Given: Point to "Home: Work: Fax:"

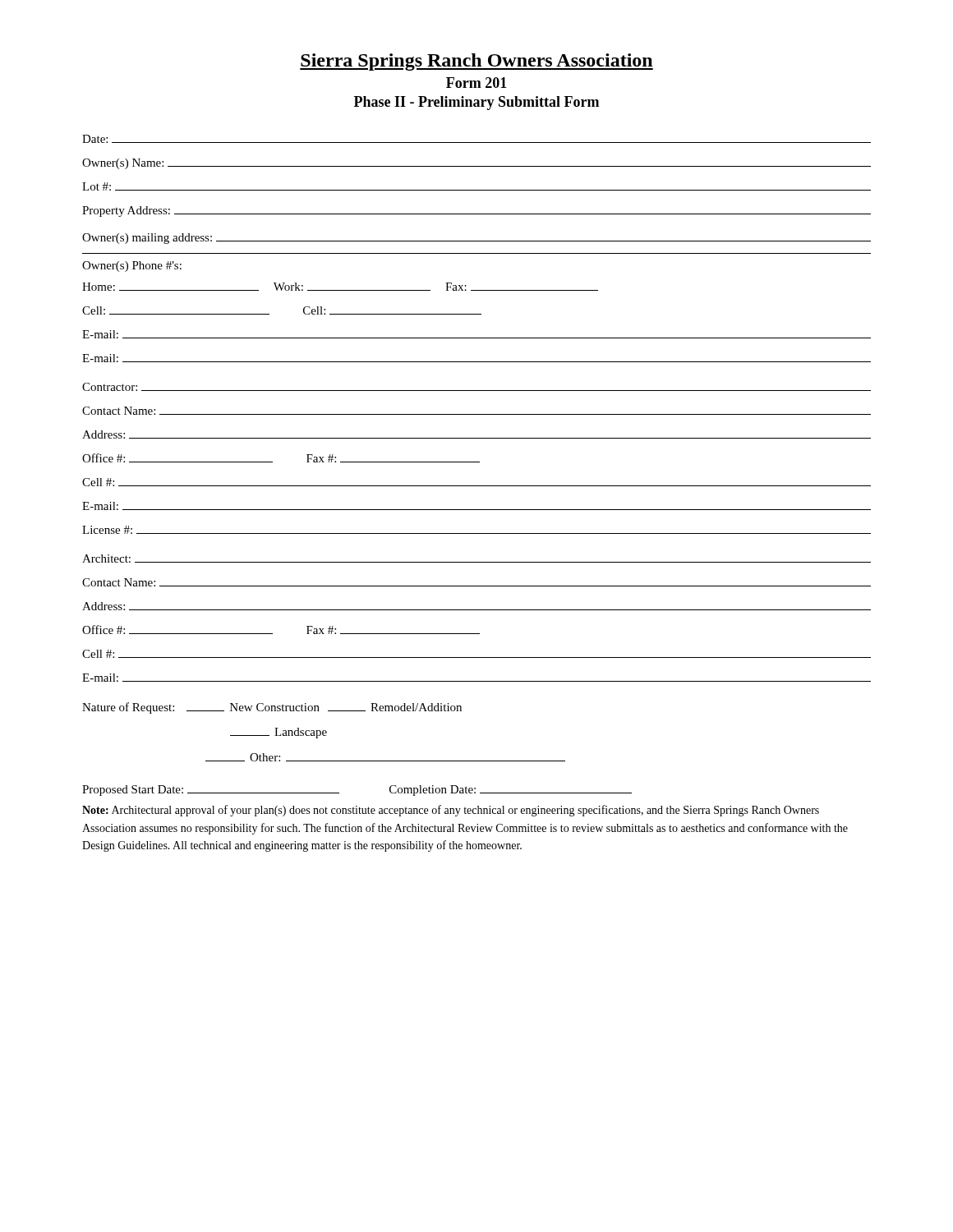Looking at the screenshot, I should (340, 285).
